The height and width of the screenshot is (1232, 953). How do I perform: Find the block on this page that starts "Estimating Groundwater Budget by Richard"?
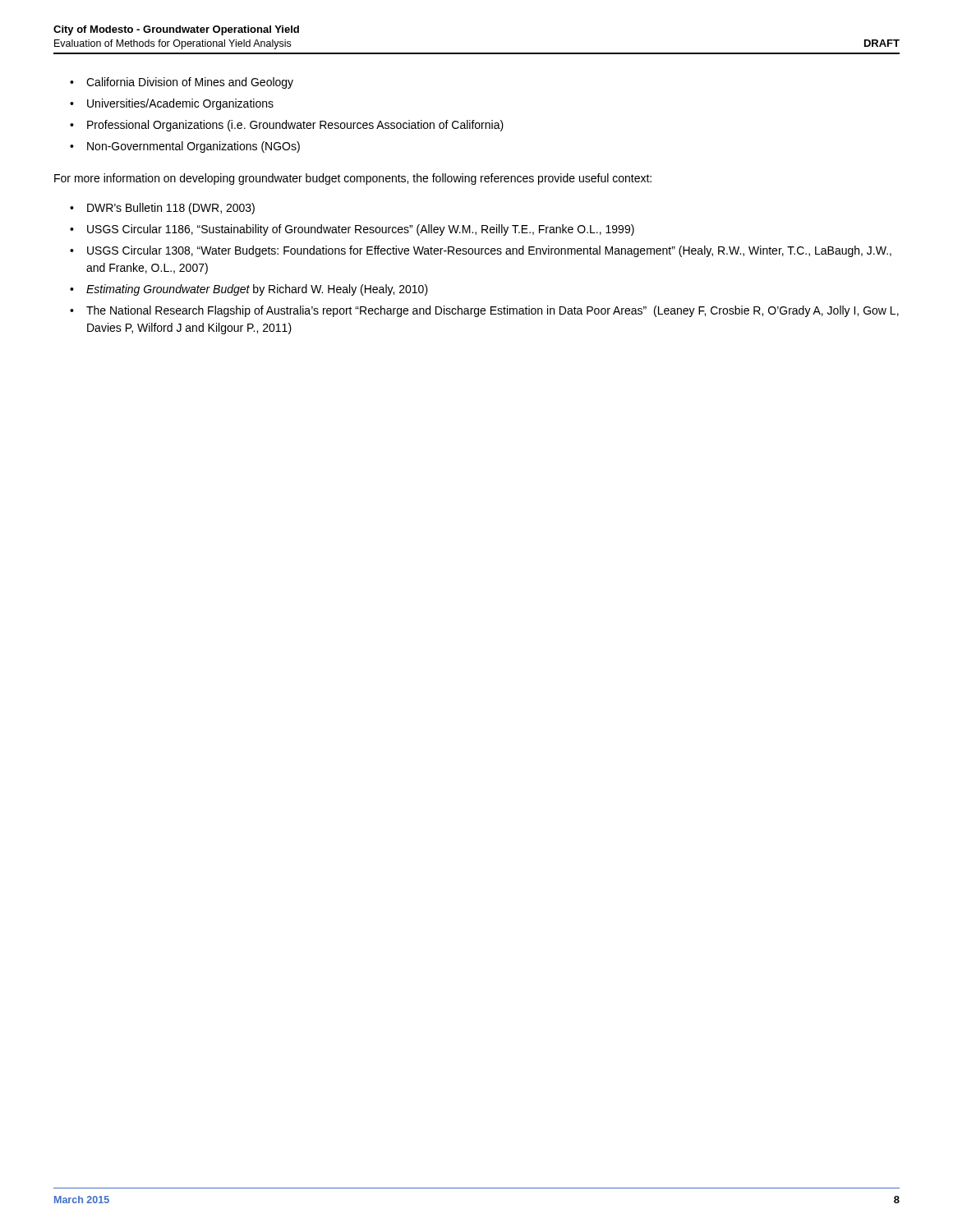[x=257, y=289]
